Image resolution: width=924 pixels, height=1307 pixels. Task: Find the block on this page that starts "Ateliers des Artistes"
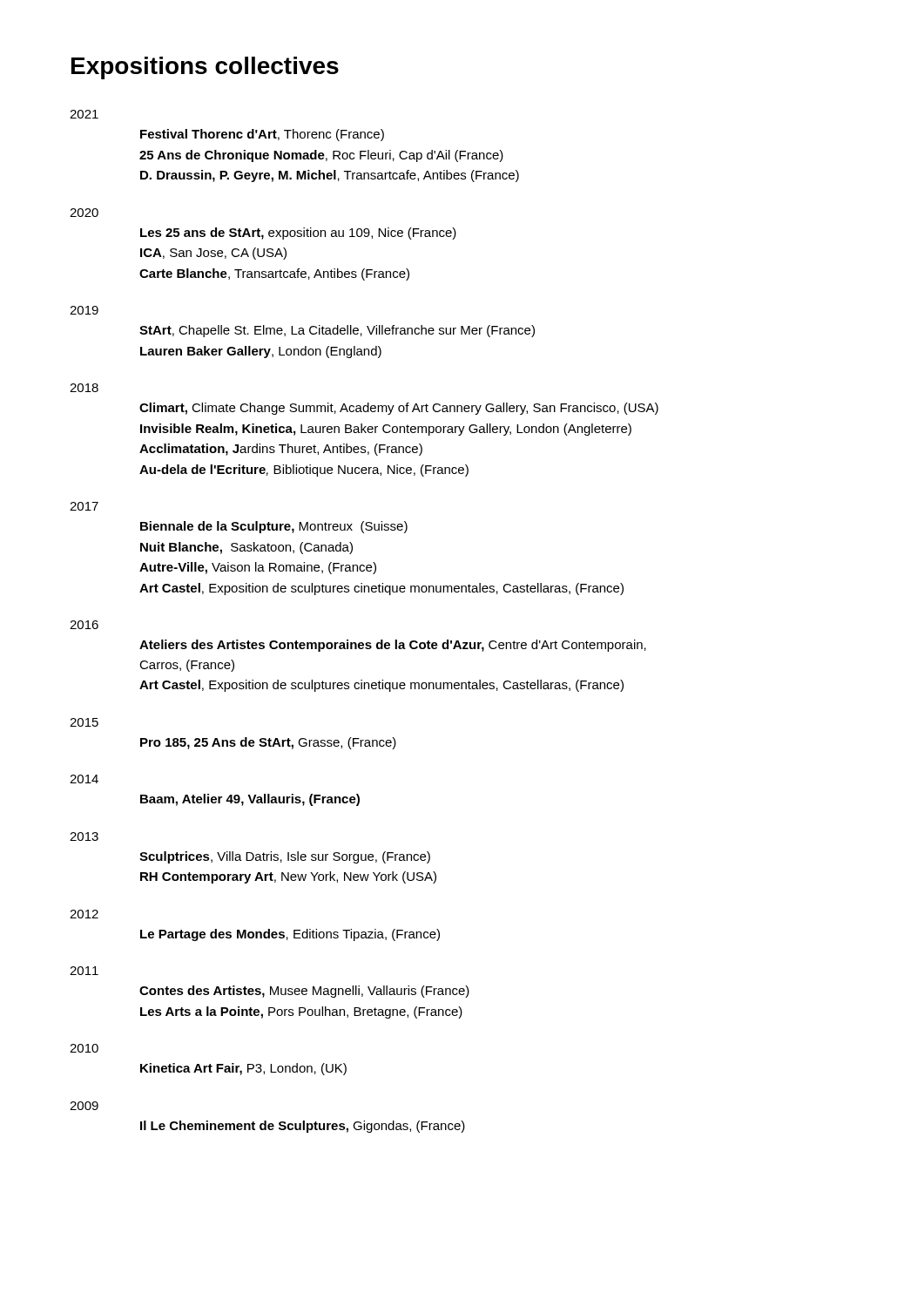pyautogui.click(x=393, y=654)
